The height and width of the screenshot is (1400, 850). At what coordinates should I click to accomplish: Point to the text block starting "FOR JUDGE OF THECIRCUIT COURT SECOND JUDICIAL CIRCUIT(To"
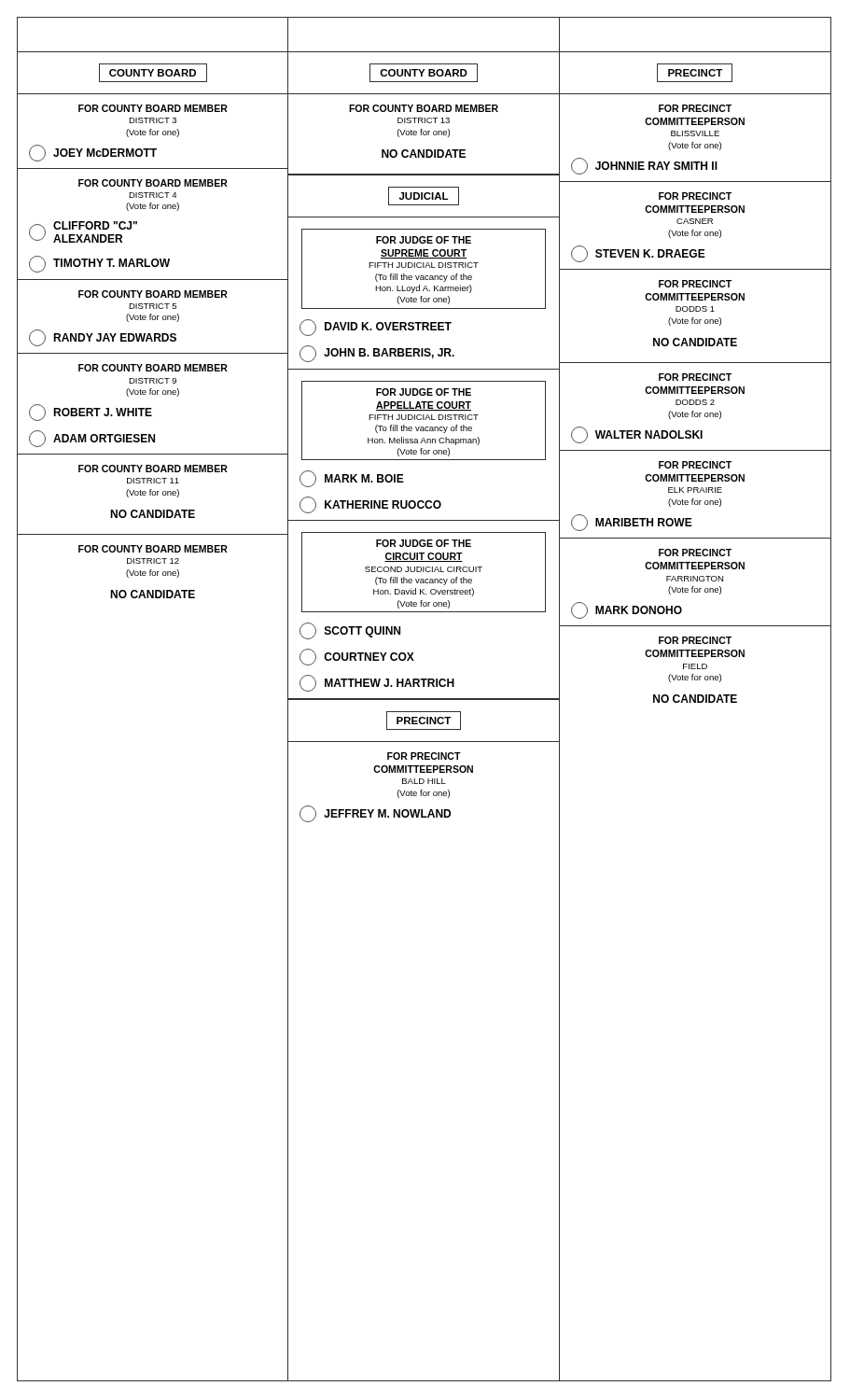424,613
